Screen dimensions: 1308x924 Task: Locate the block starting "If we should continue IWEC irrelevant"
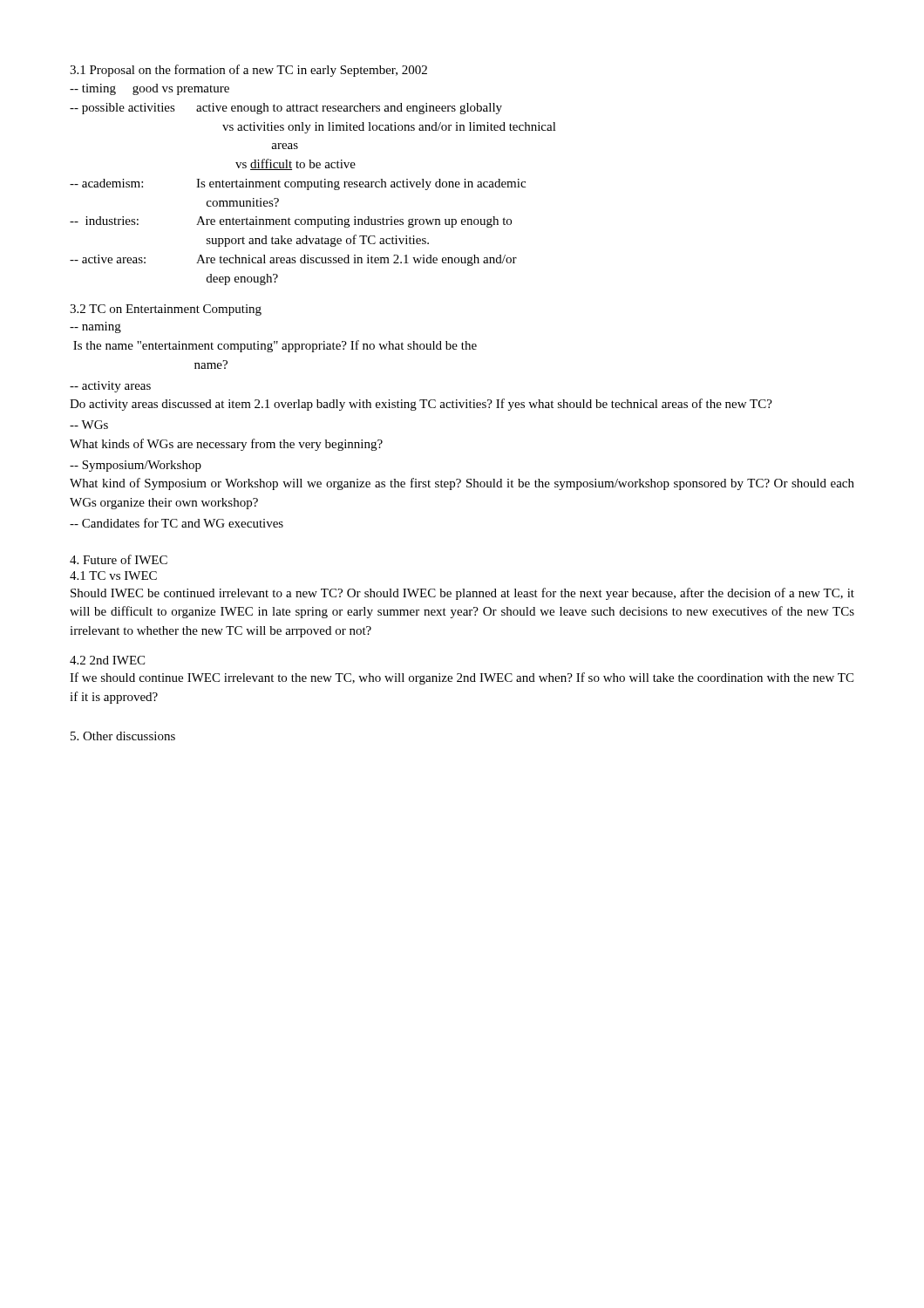(462, 687)
